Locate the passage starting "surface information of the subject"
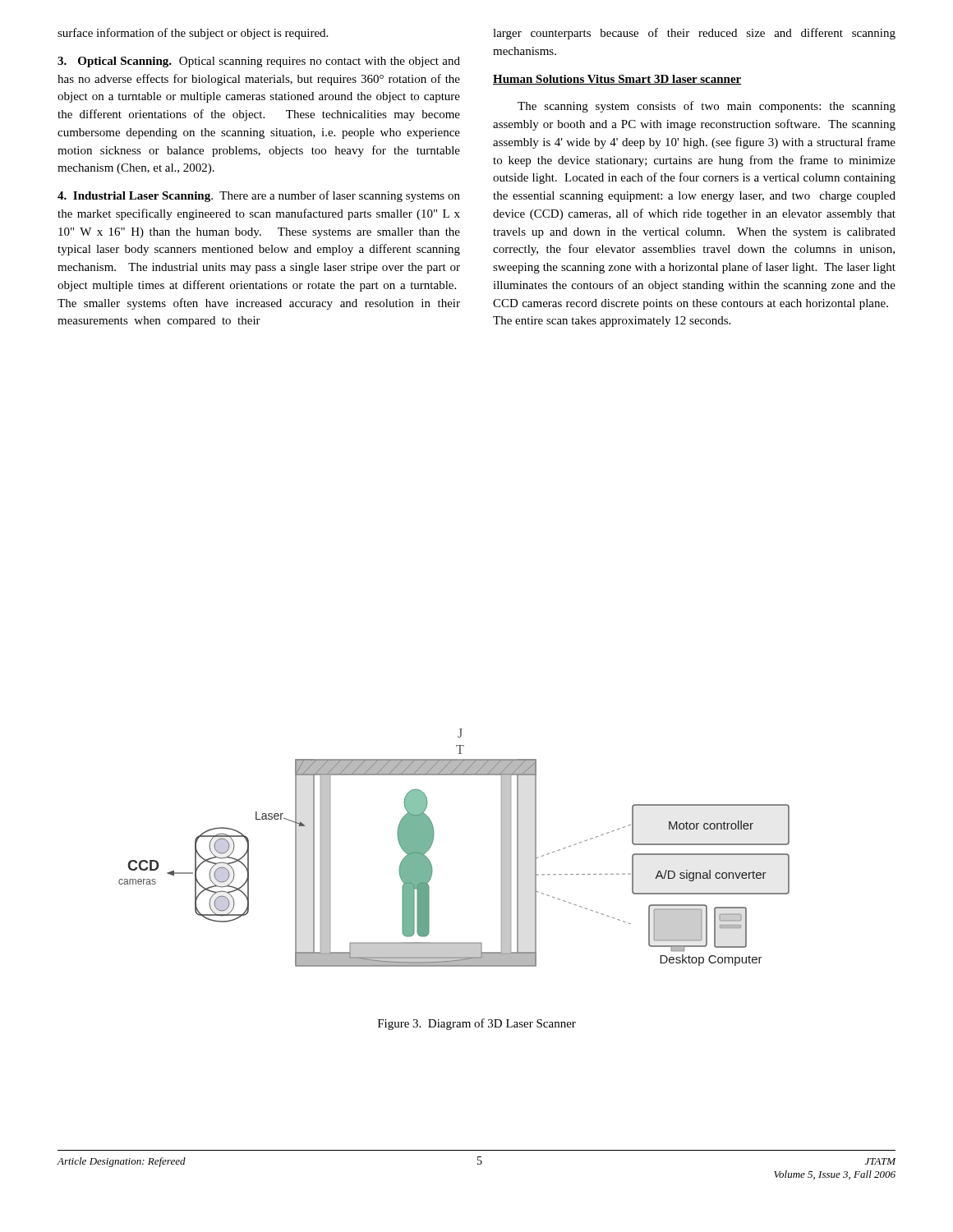The image size is (953, 1232). point(259,34)
